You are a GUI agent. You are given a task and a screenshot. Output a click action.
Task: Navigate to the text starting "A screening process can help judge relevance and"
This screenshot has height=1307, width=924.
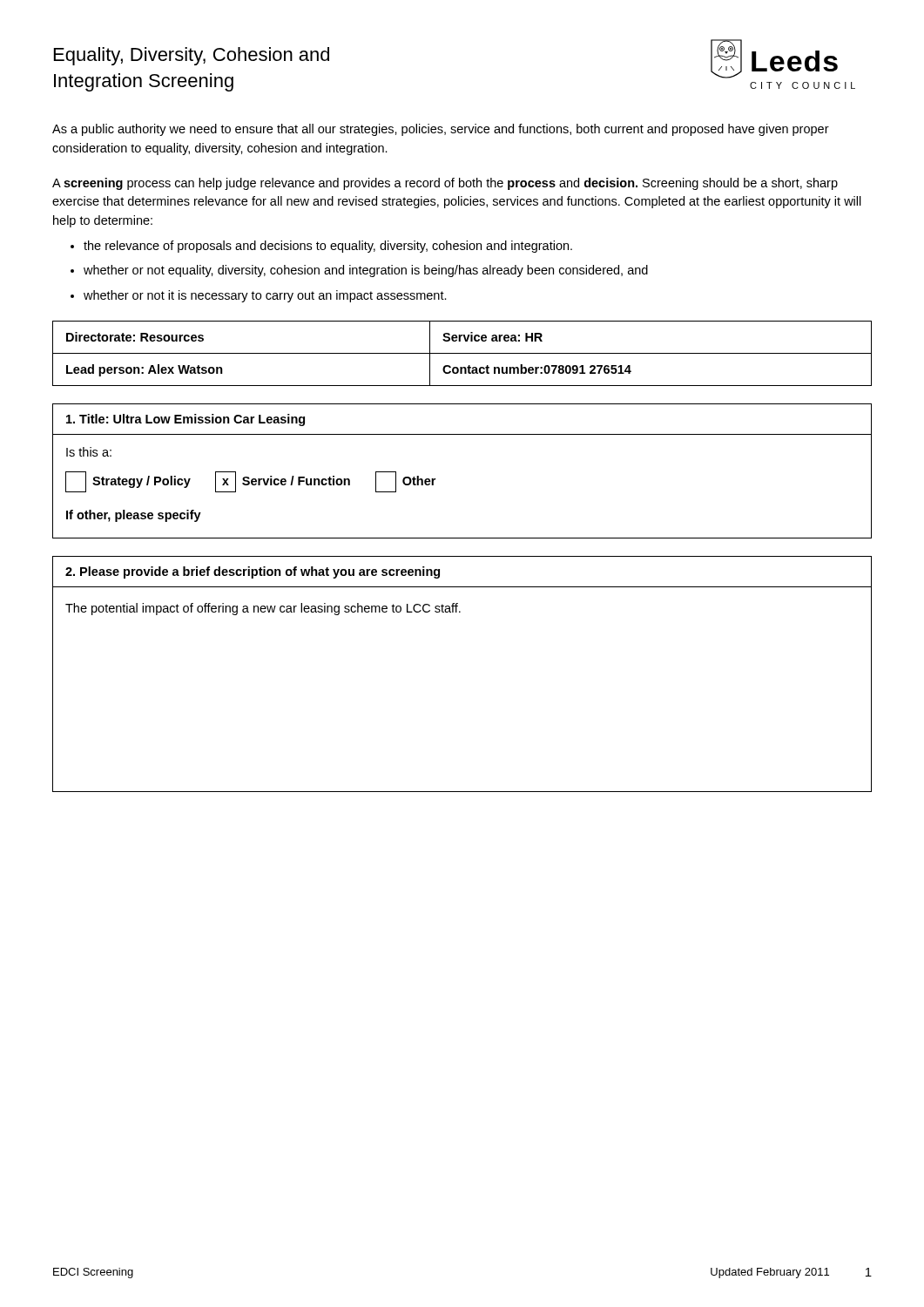(x=457, y=201)
